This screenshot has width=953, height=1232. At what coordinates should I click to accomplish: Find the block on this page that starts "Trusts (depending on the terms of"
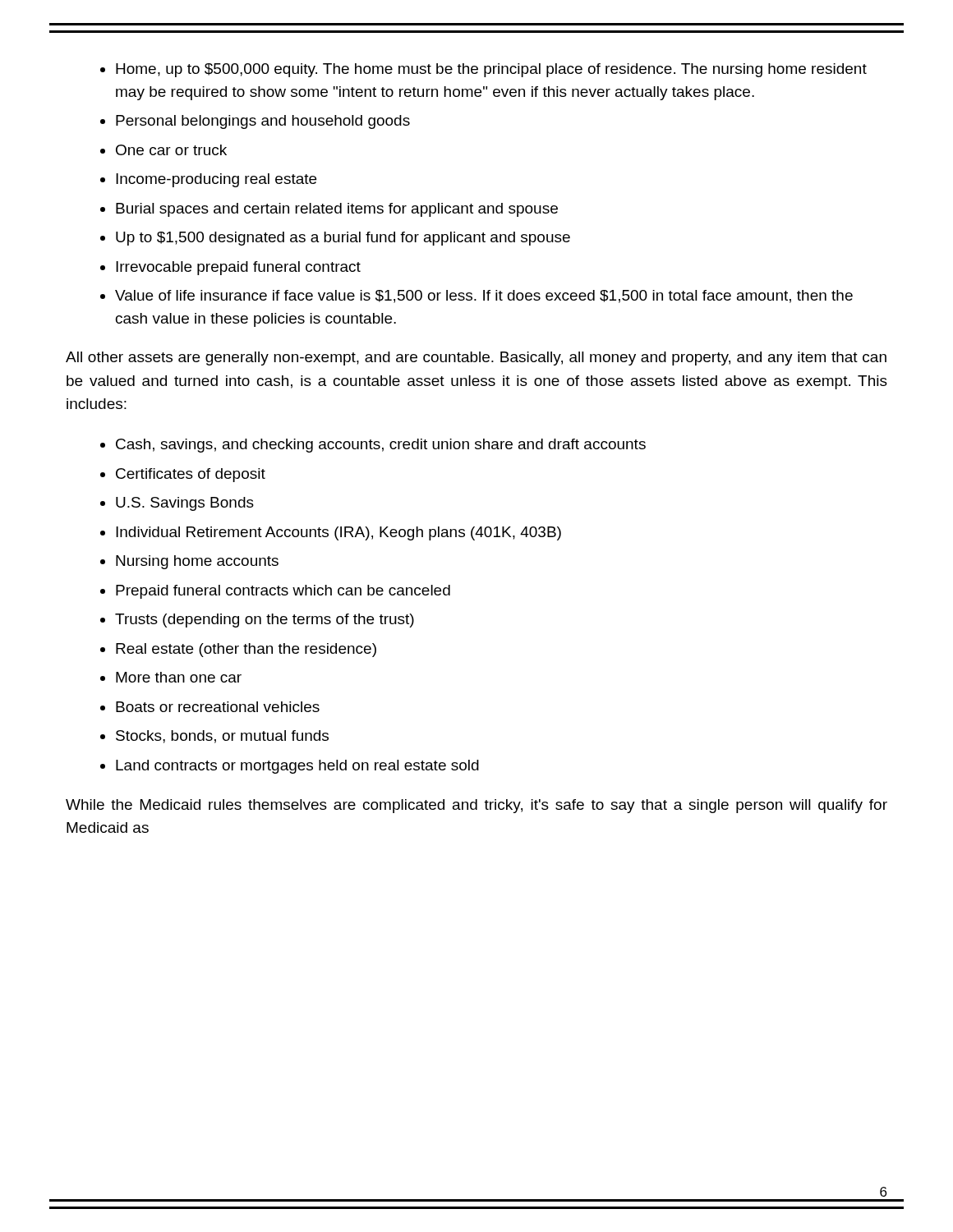click(265, 619)
